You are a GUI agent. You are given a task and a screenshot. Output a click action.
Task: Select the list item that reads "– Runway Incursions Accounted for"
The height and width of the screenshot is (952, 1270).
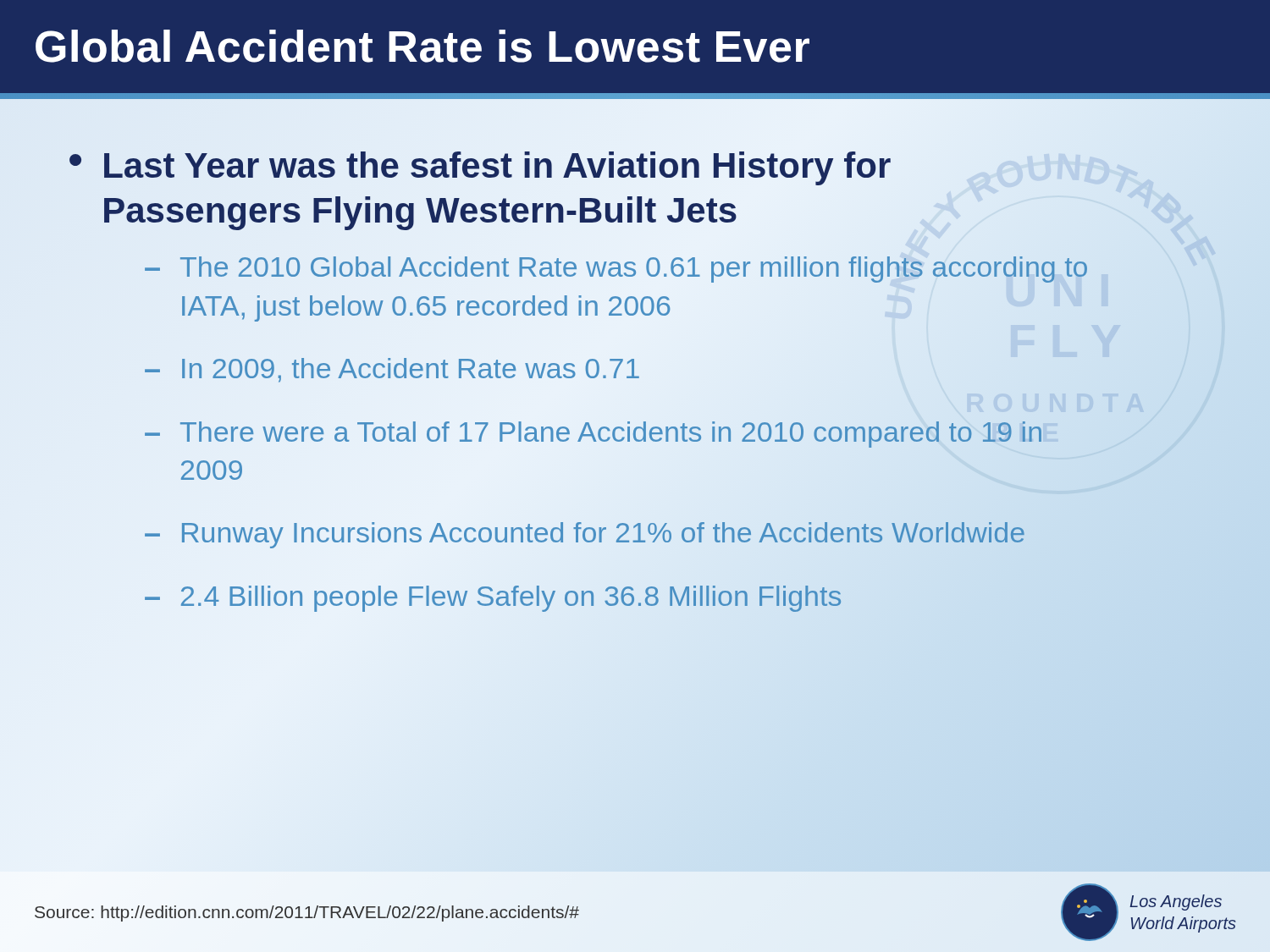click(x=585, y=534)
